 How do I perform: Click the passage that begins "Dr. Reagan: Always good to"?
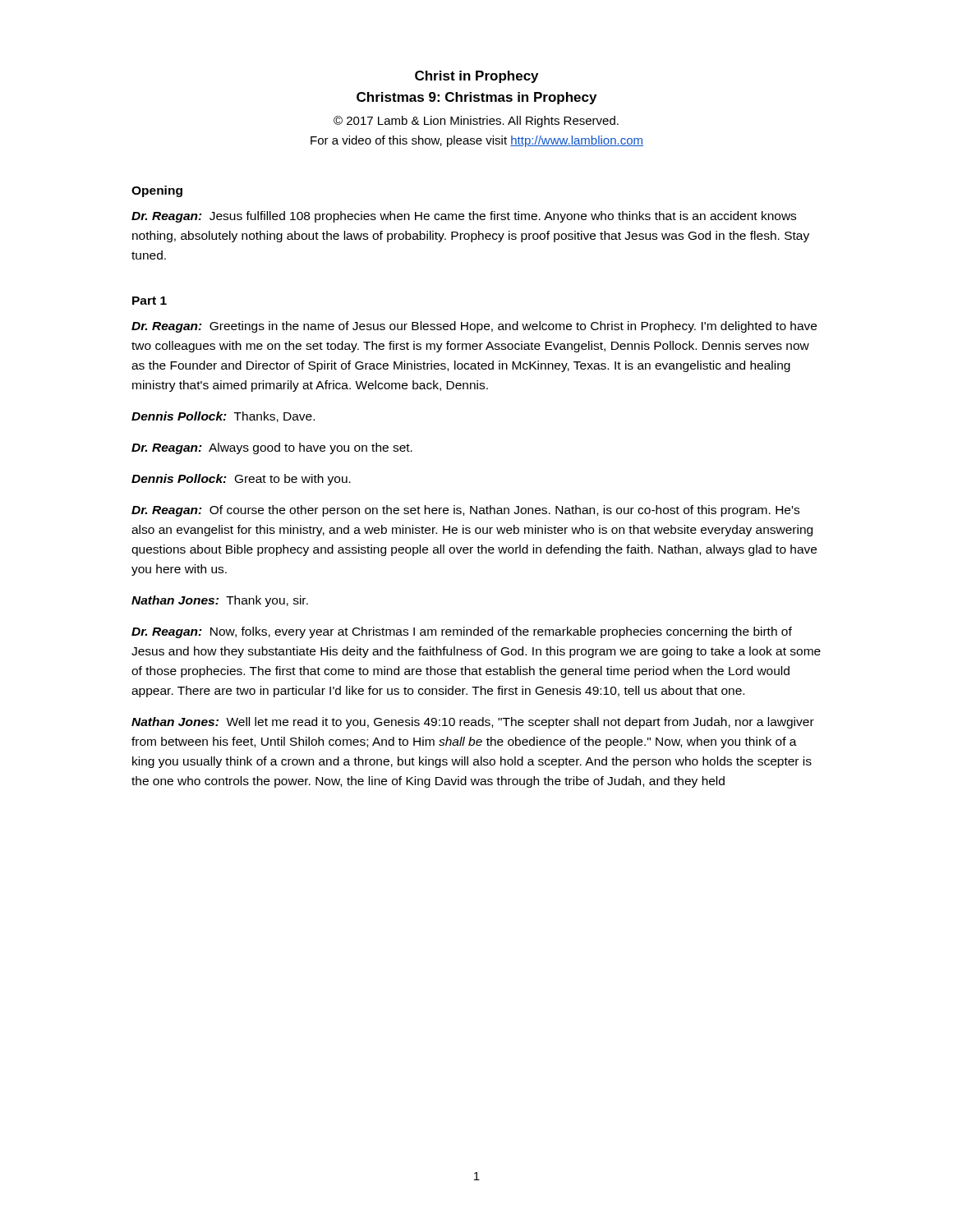pos(272,447)
